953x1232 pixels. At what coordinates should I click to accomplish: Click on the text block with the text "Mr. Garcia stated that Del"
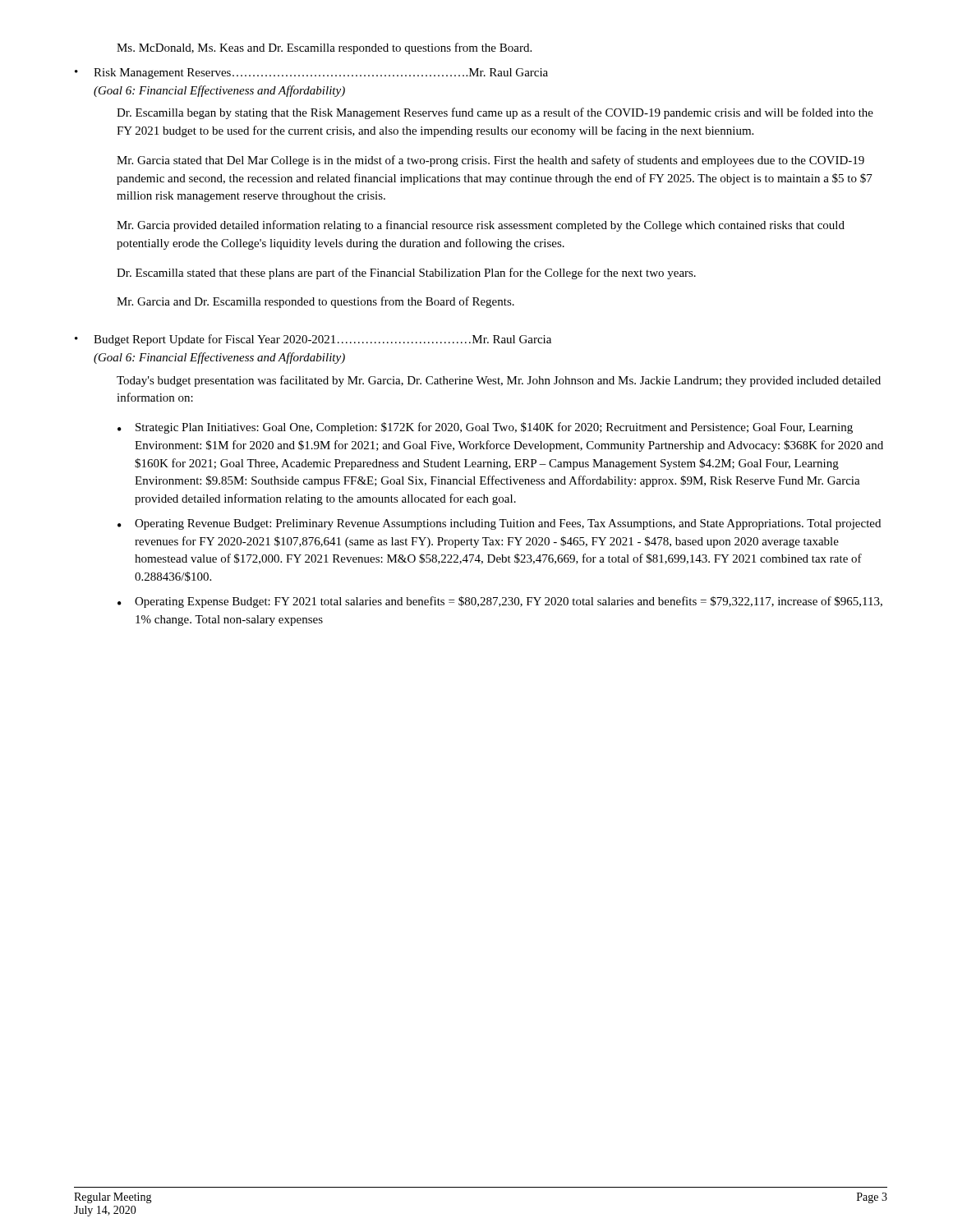pyautogui.click(x=494, y=178)
